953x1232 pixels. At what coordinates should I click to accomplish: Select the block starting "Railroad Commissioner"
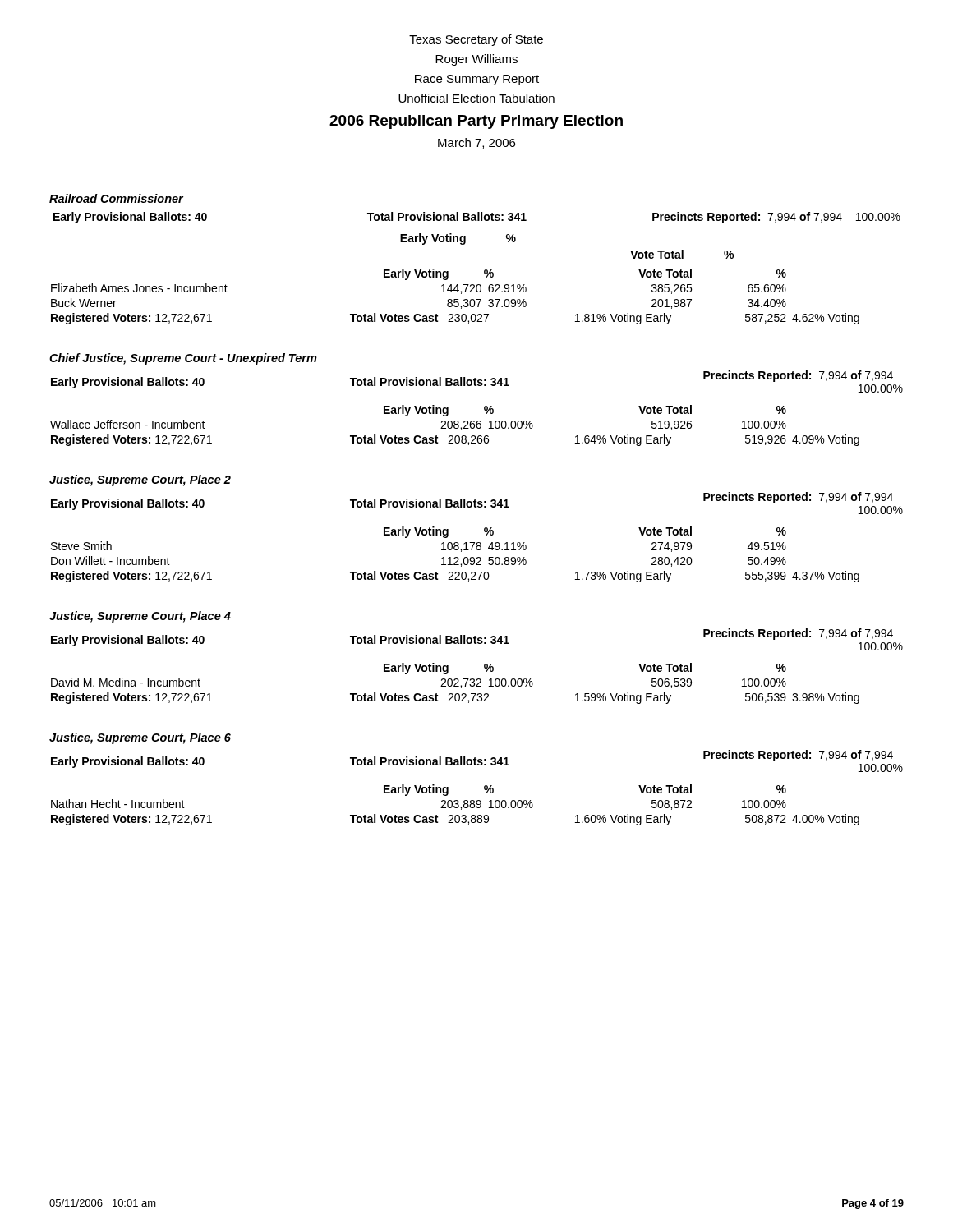coord(116,199)
